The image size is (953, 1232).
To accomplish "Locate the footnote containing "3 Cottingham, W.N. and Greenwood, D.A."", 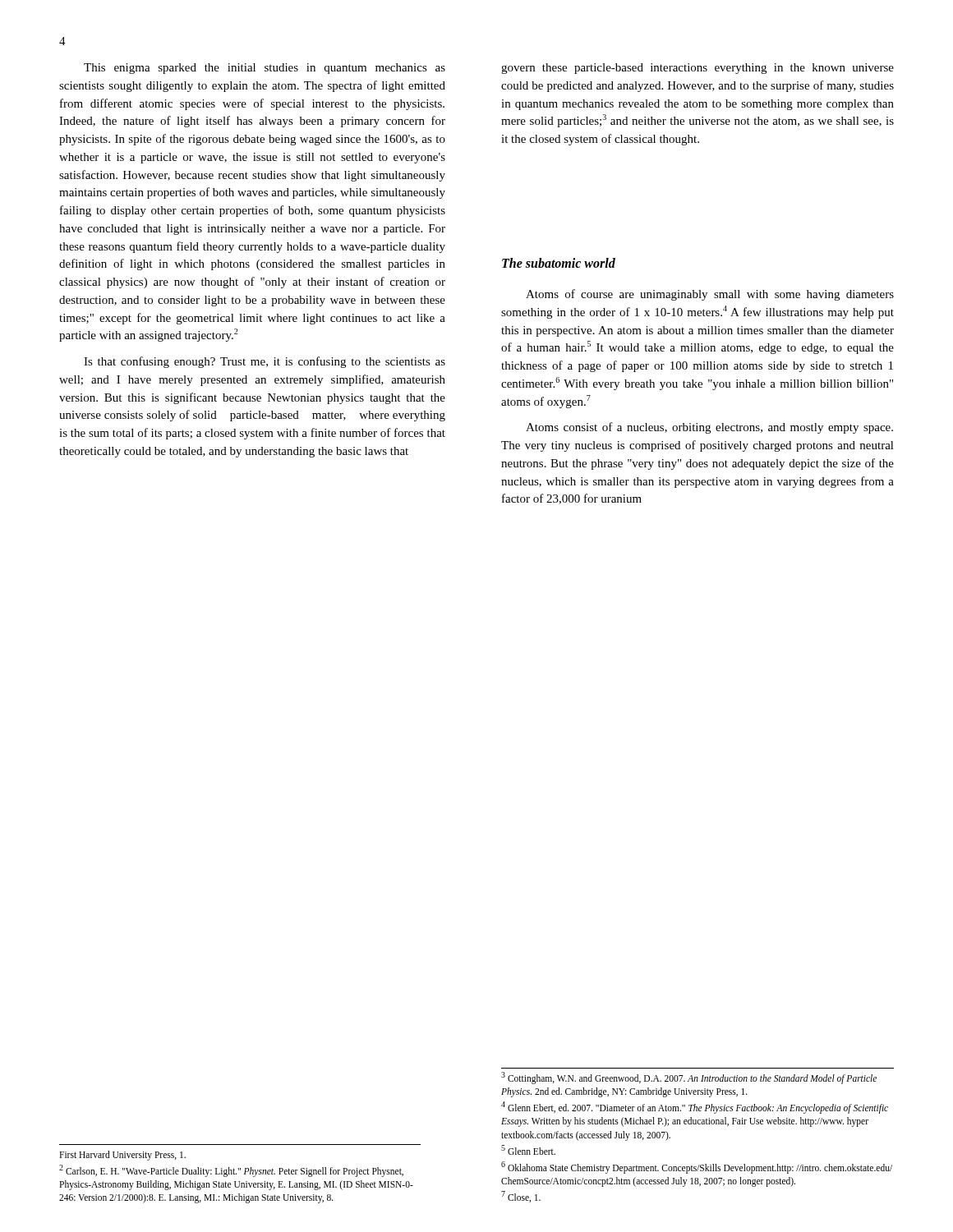I will (x=689, y=1078).
